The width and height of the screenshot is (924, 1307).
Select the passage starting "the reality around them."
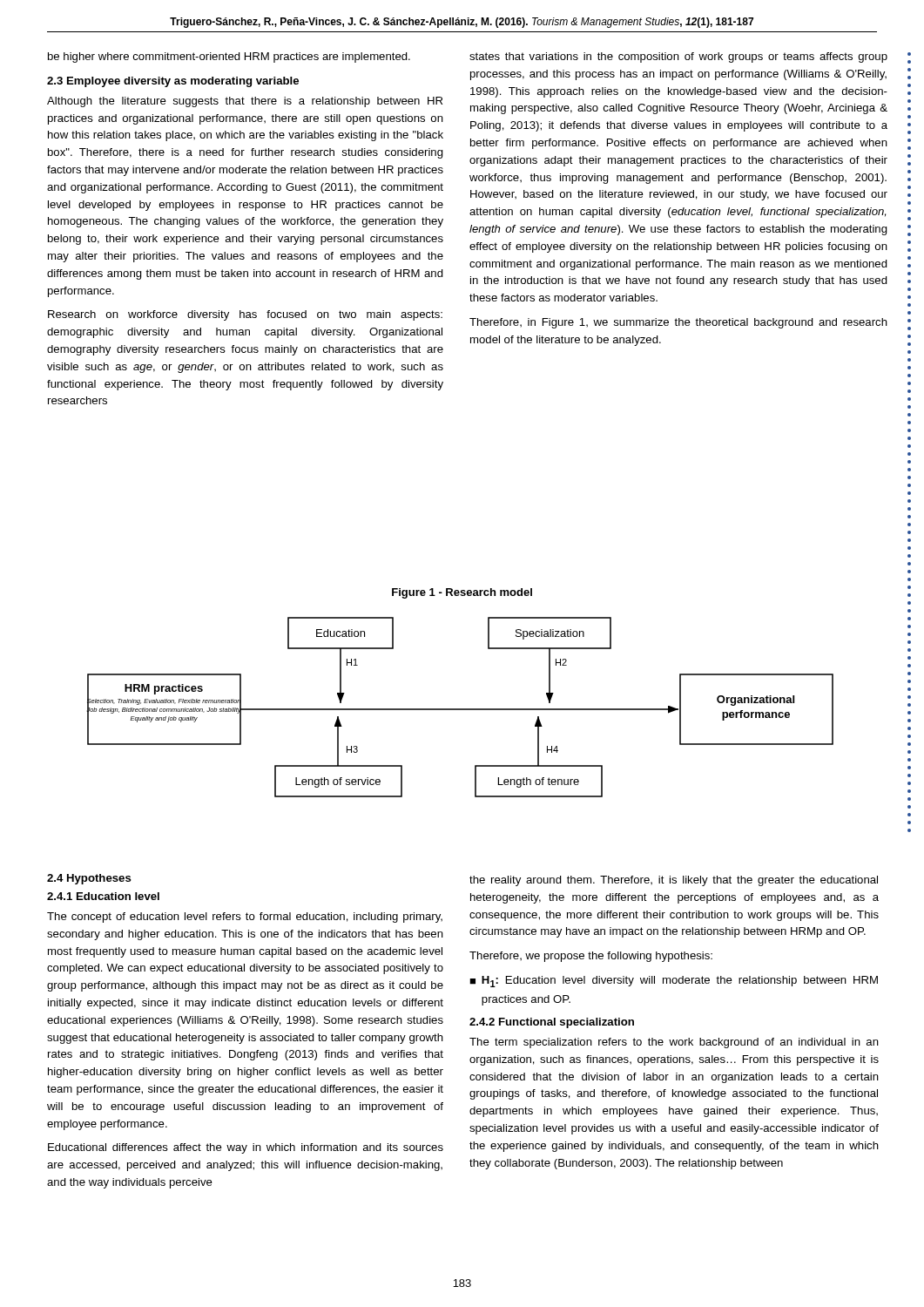coord(674,905)
